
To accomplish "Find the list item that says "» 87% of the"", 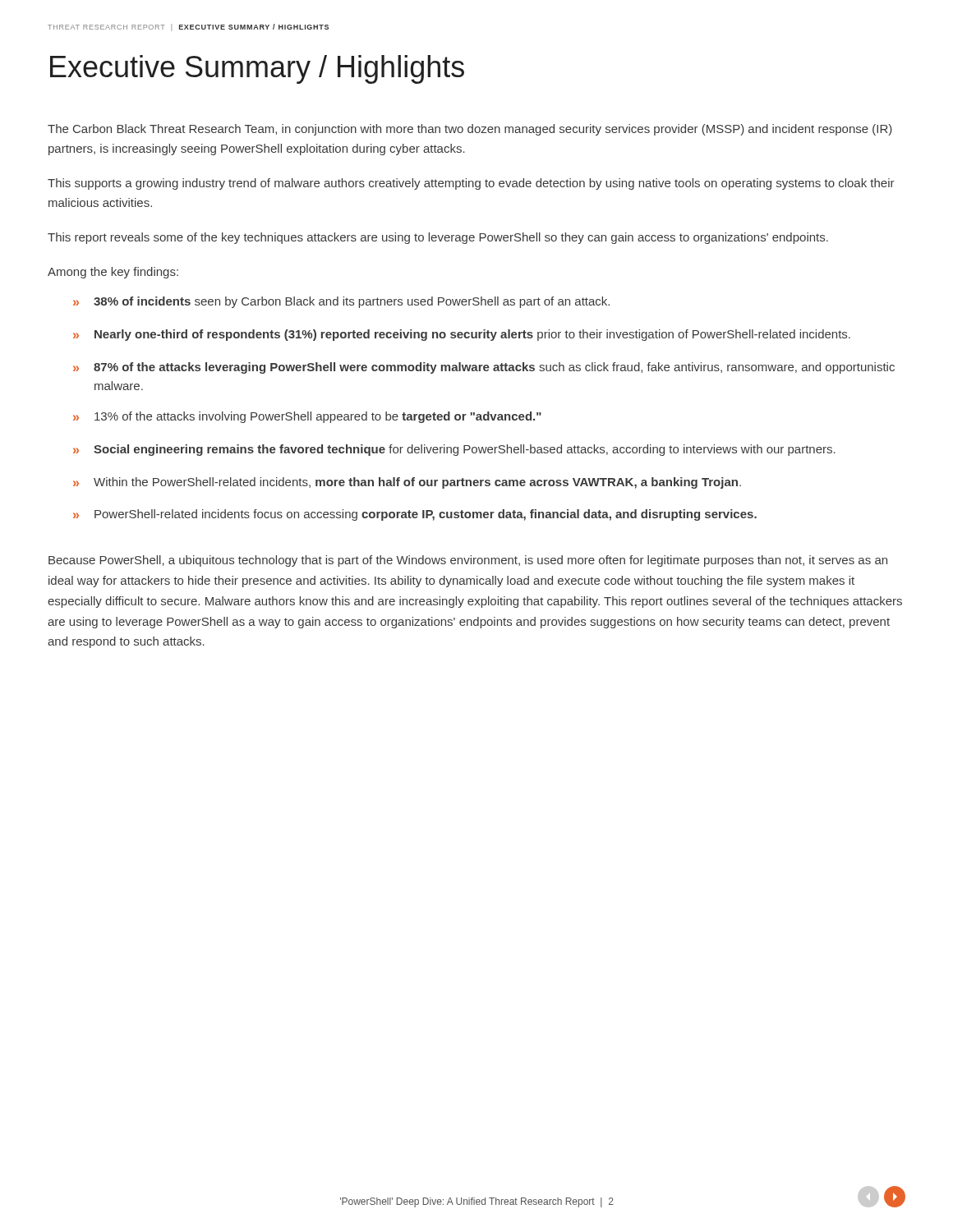I will click(x=489, y=376).
